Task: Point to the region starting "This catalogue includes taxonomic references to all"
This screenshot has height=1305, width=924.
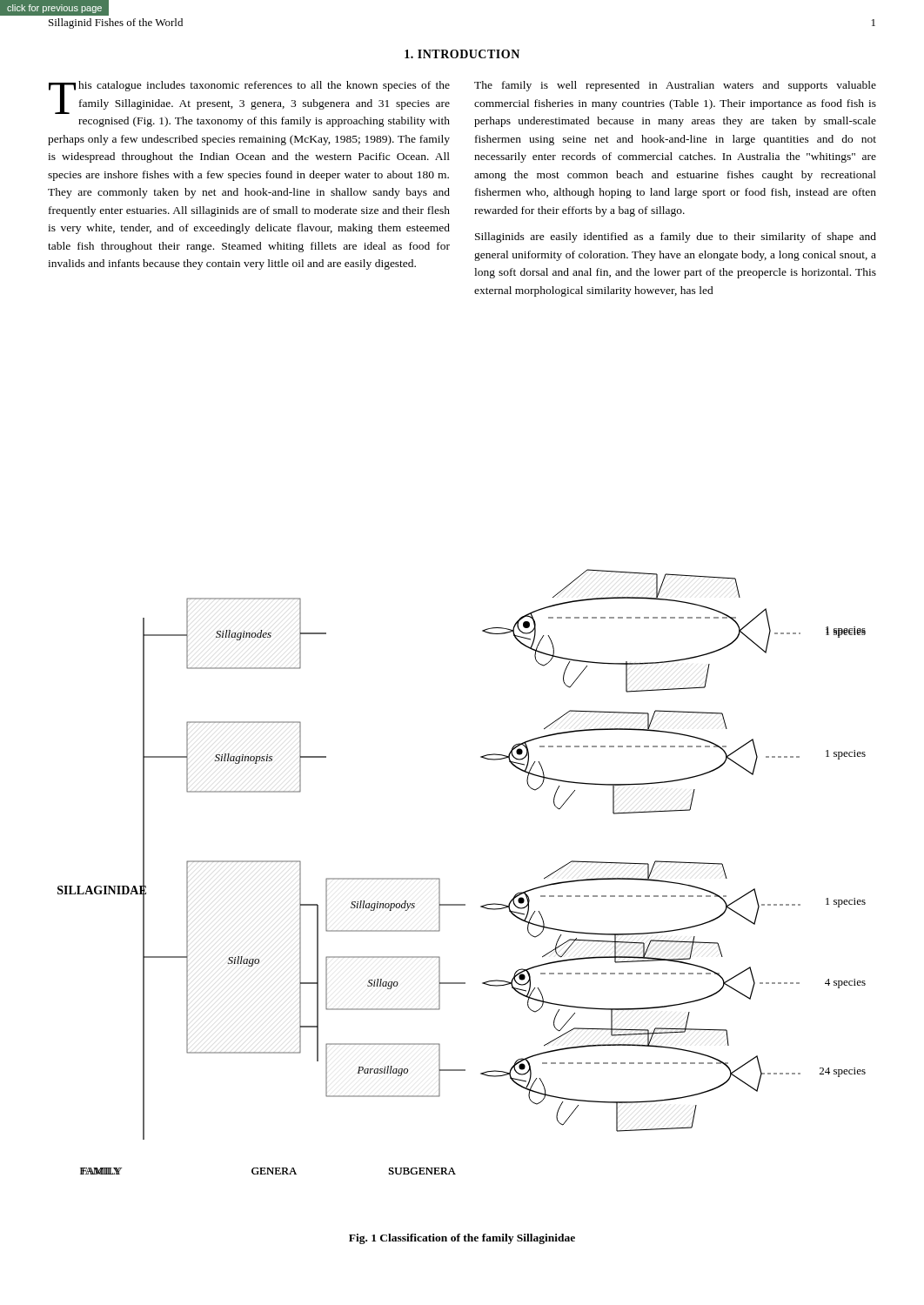Action: [x=249, y=175]
